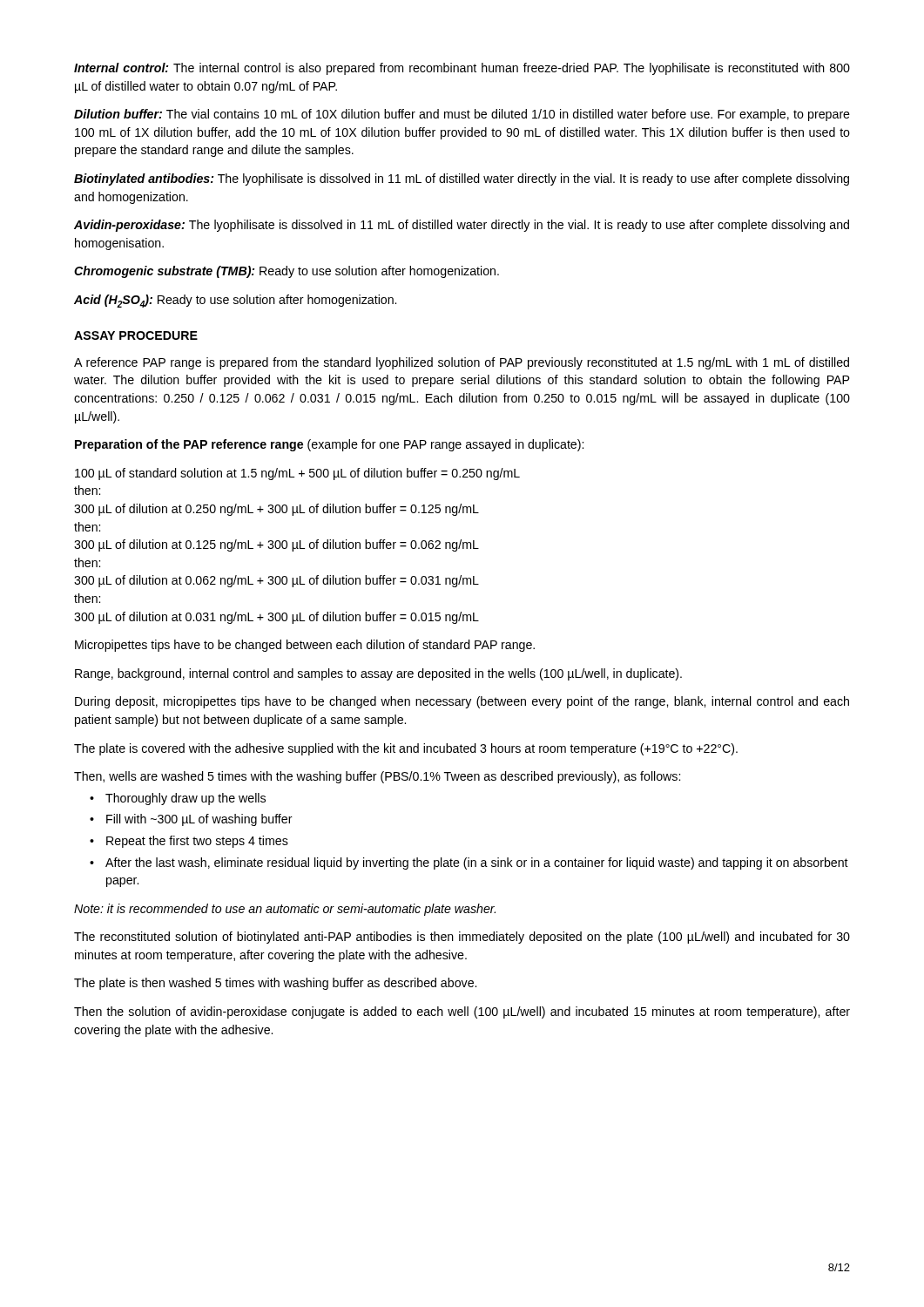Locate the text starting "• After the last wash,"
This screenshot has height=1307, width=924.
pos(470,871)
